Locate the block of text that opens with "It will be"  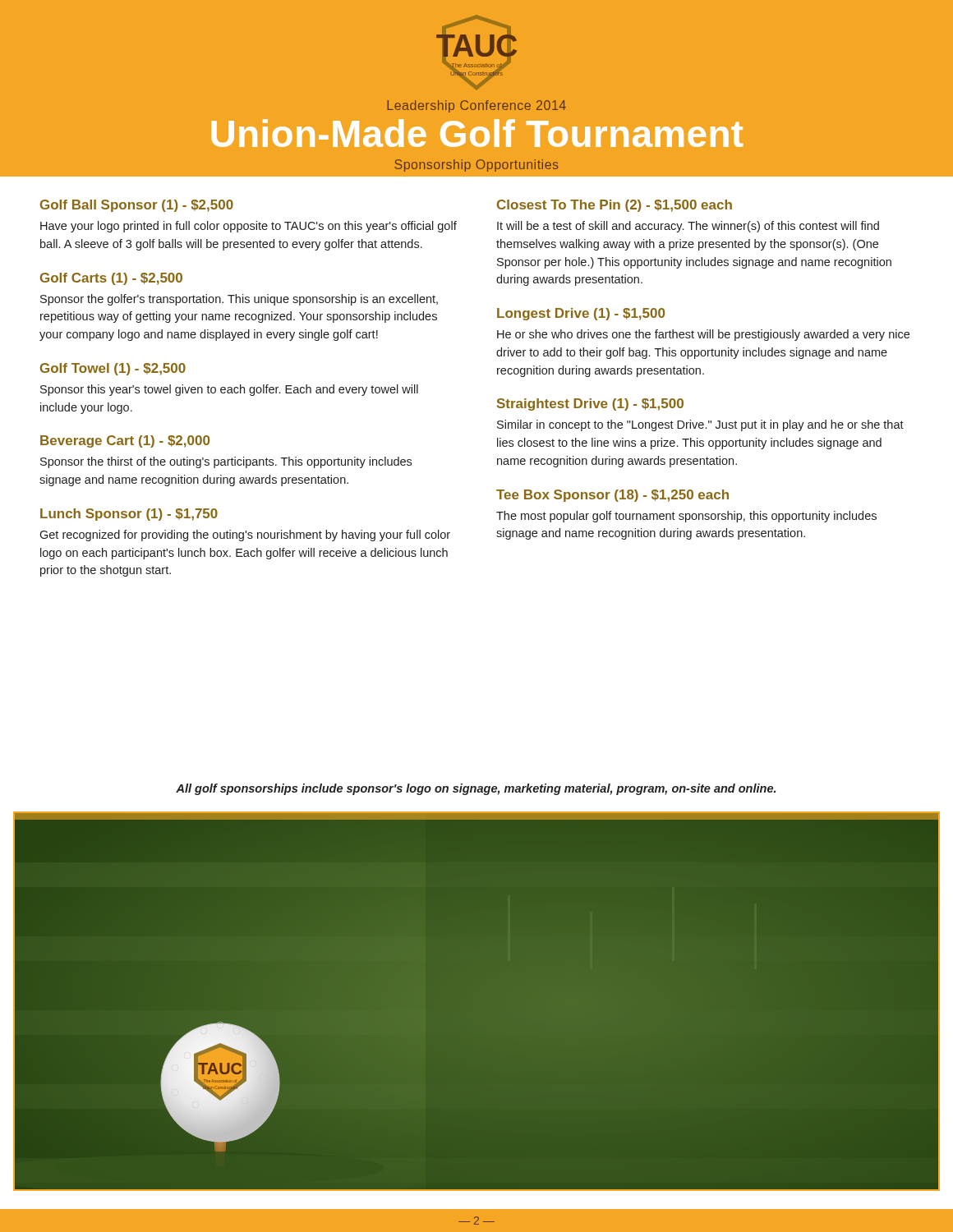pos(694,253)
